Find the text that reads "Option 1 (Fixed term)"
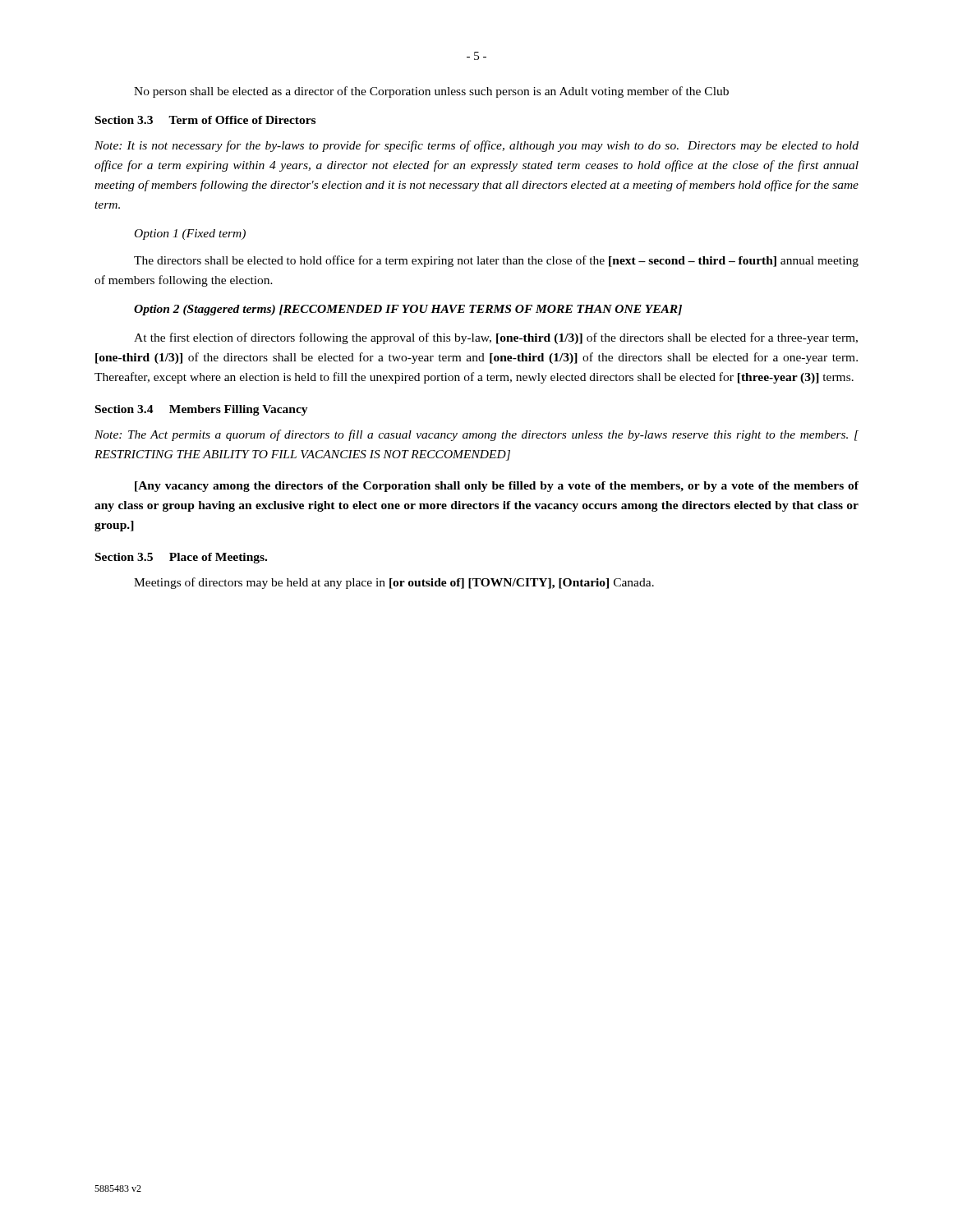The width and height of the screenshot is (953, 1232). coord(190,233)
